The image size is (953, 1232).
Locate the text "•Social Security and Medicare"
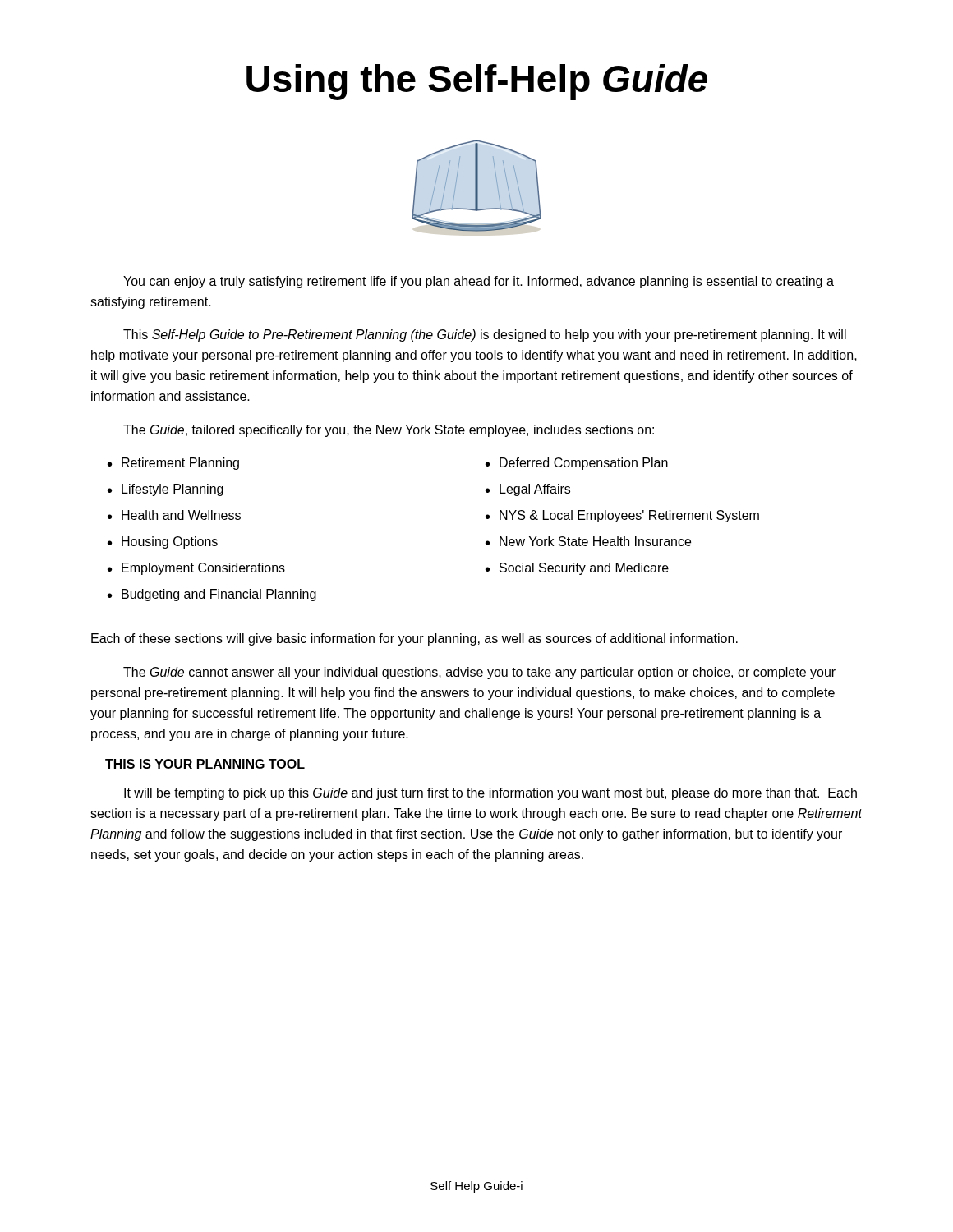[x=577, y=570]
